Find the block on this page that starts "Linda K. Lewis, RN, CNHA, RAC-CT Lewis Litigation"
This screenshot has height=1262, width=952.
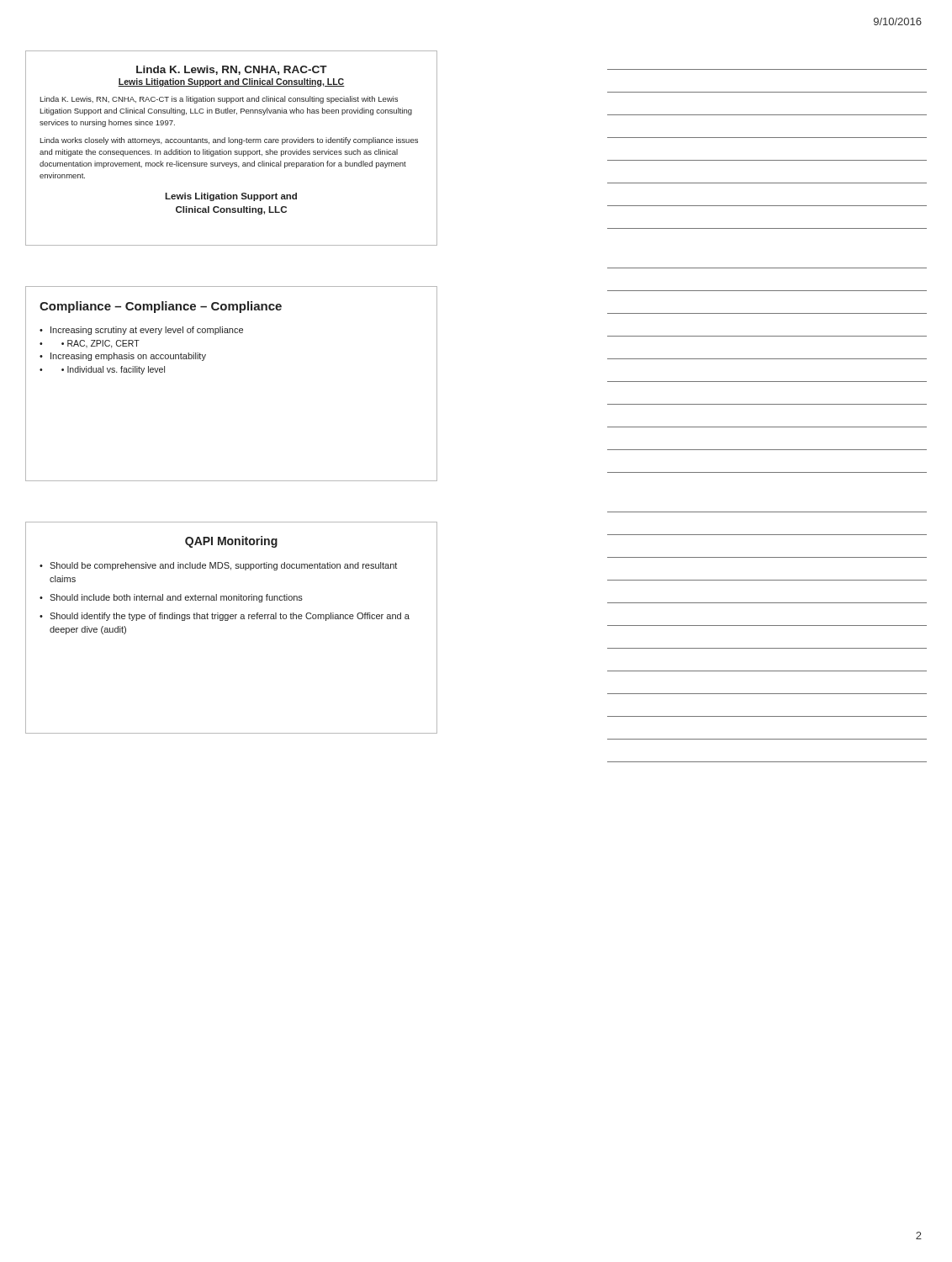coord(231,140)
